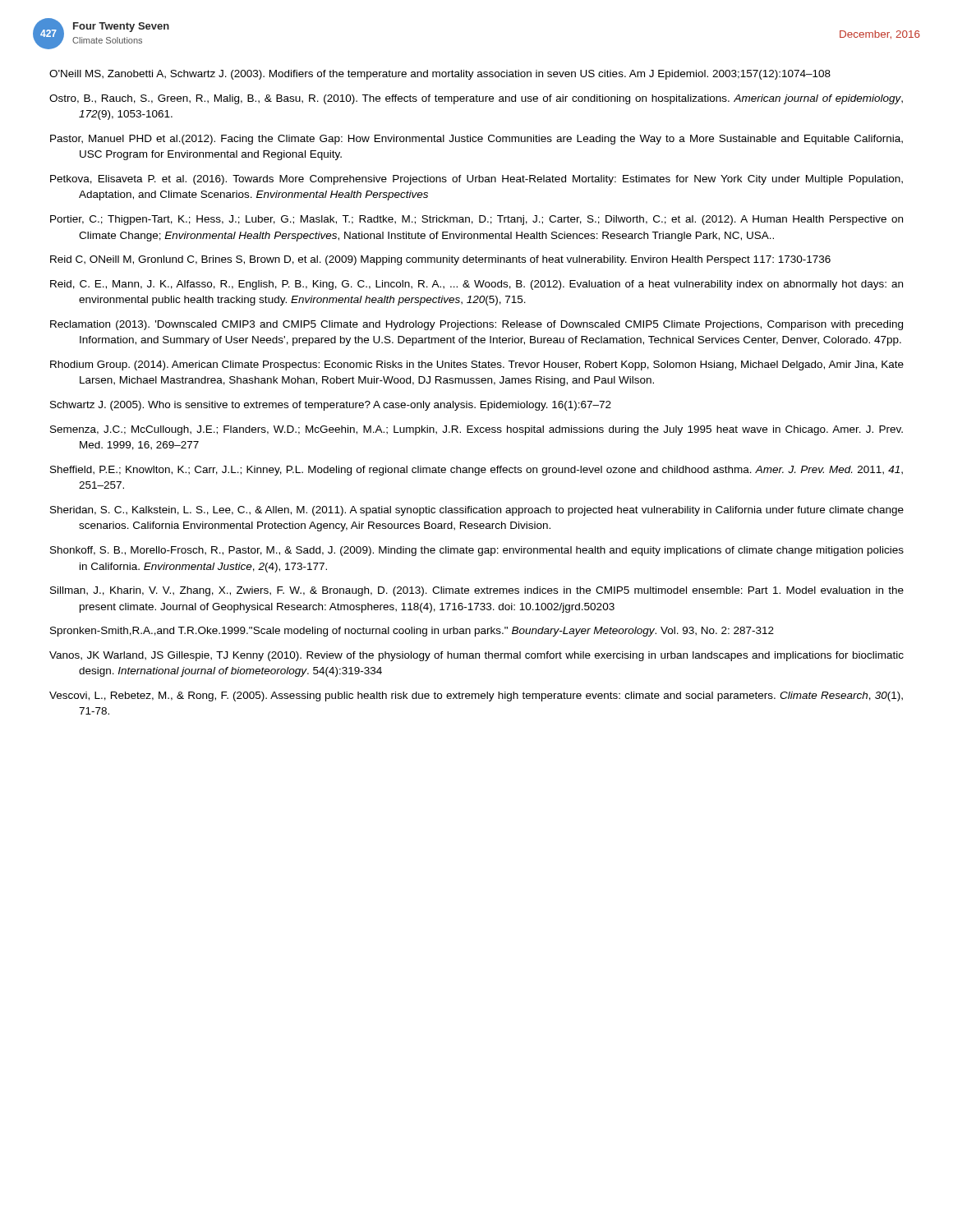
Task: Find the passage starting "Spronken-Smith,R.A.,and T.R.Oke.1999."Scale modeling of nocturnal cooling in urban"
Action: click(x=412, y=631)
